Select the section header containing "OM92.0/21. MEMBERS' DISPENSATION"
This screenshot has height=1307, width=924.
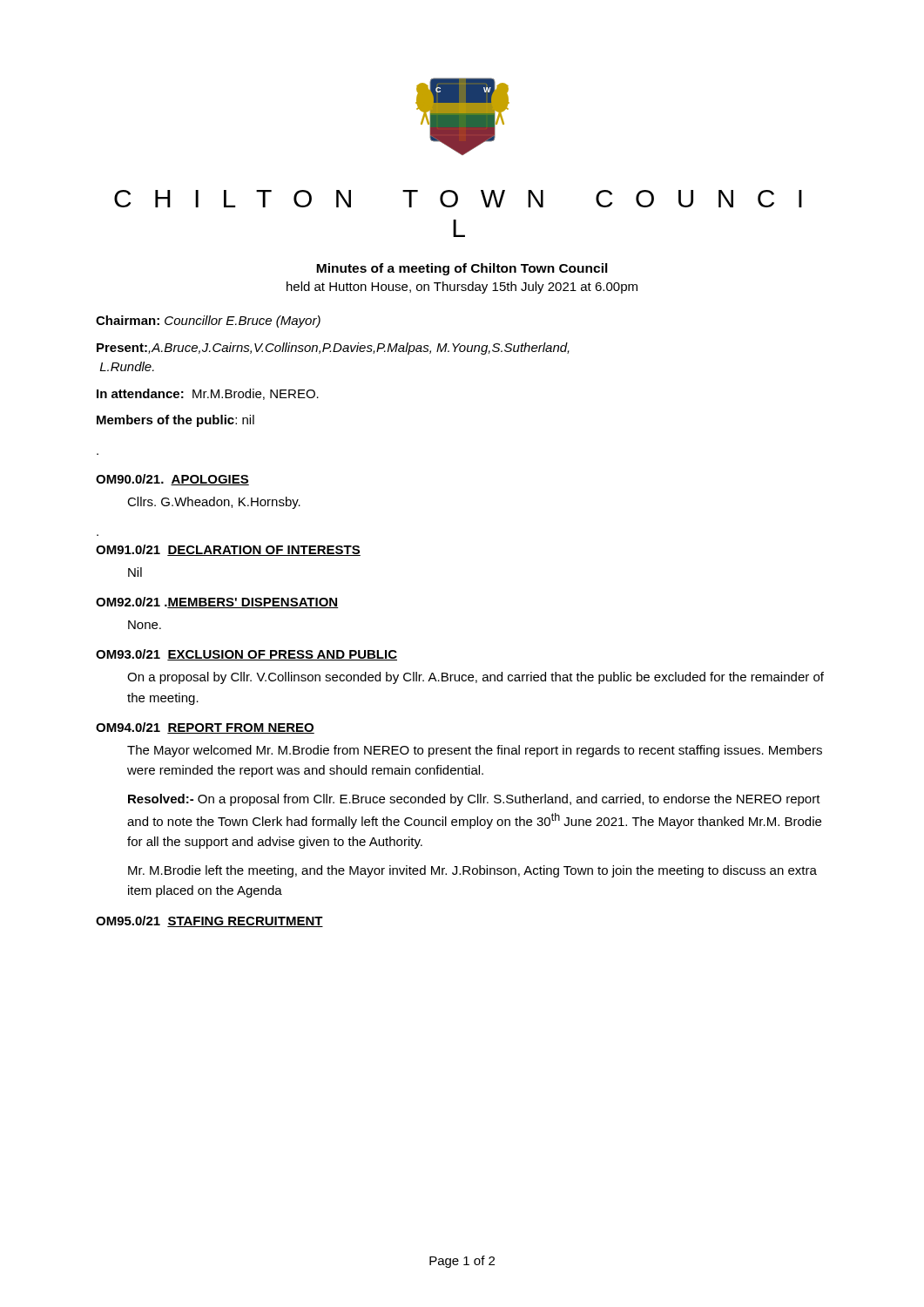(217, 602)
